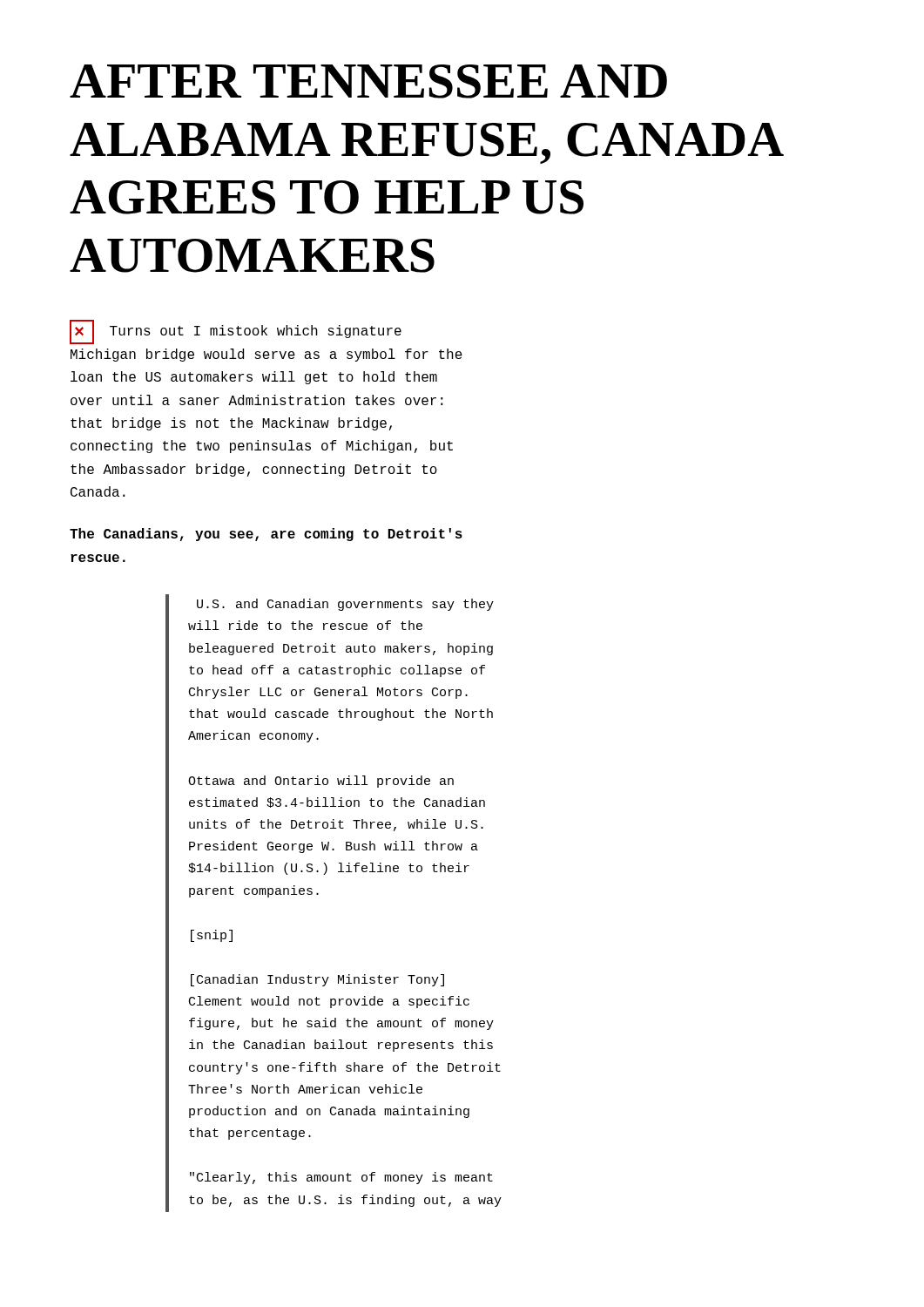Find the text block starting "The Canadians, you see, are coming to Detroit's"
Image resolution: width=924 pixels, height=1307 pixels.
(x=266, y=547)
